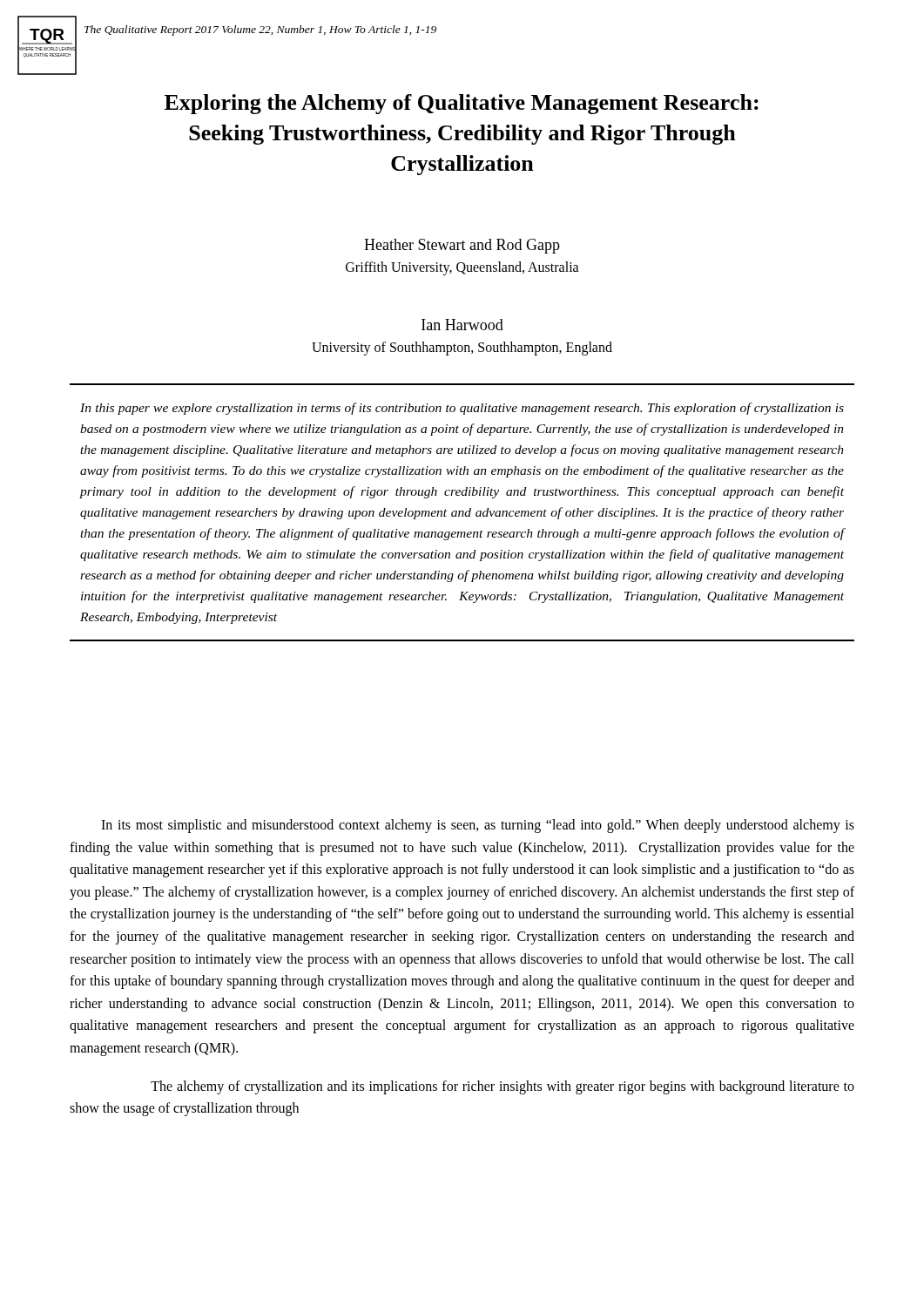The image size is (924, 1307).
Task: Click on the region starting "The alchemy of crystallization and its implications for"
Action: click(462, 1097)
